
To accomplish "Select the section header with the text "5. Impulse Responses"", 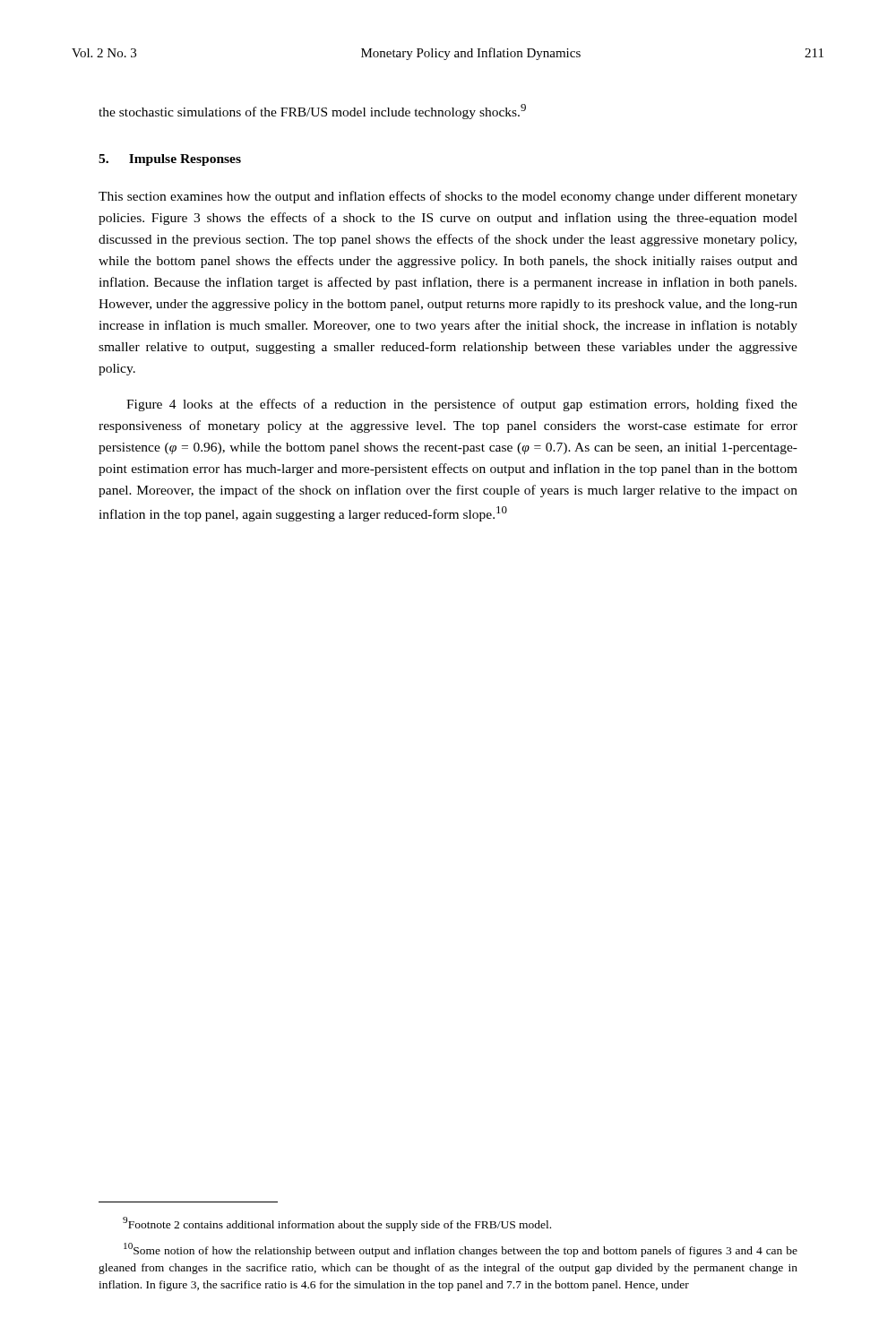I will 170,159.
